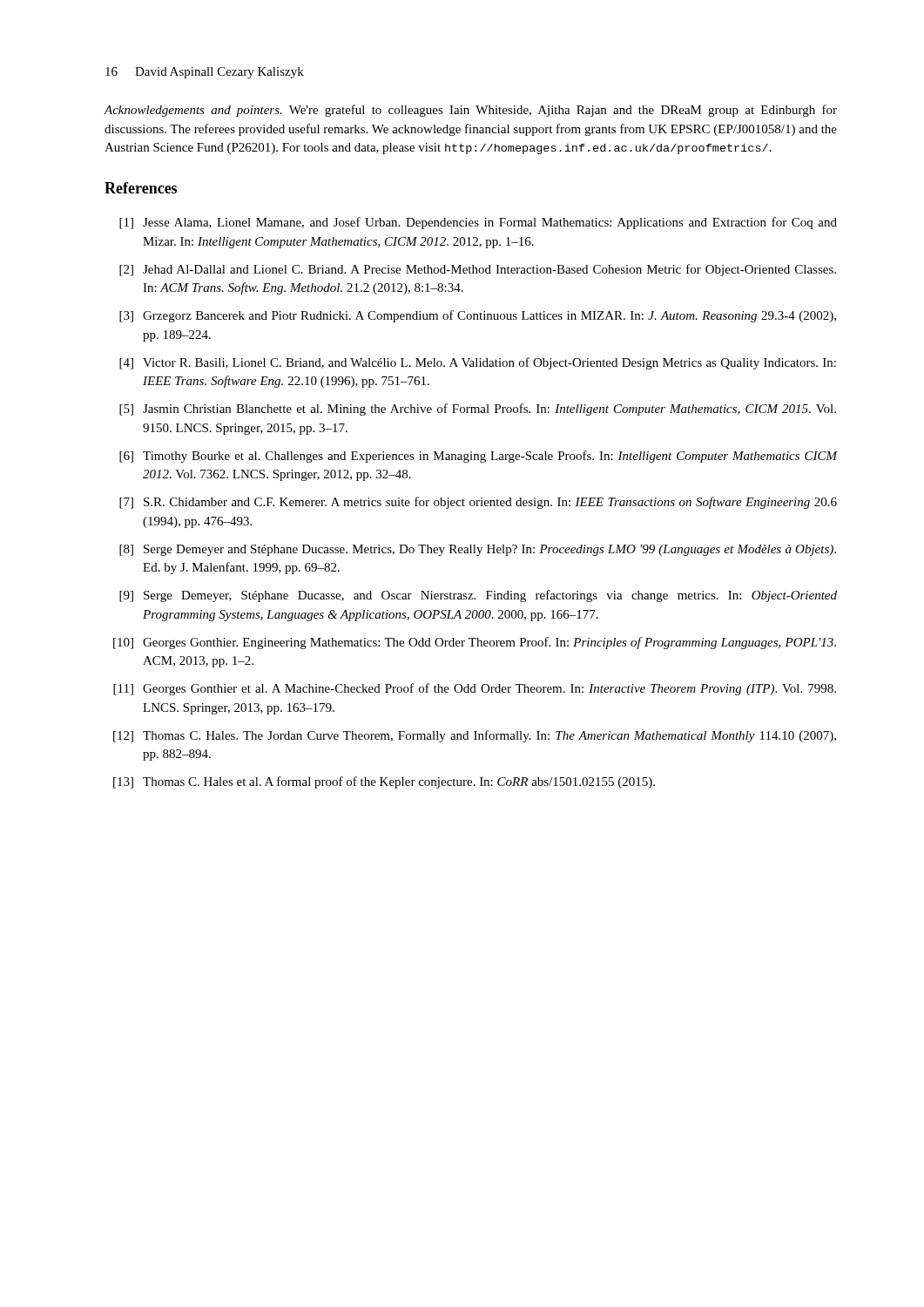This screenshot has height=1307, width=924.
Task: Locate the list item that reads "[9] Serge Demeyer, Stéphane Ducasse,"
Action: tap(471, 605)
